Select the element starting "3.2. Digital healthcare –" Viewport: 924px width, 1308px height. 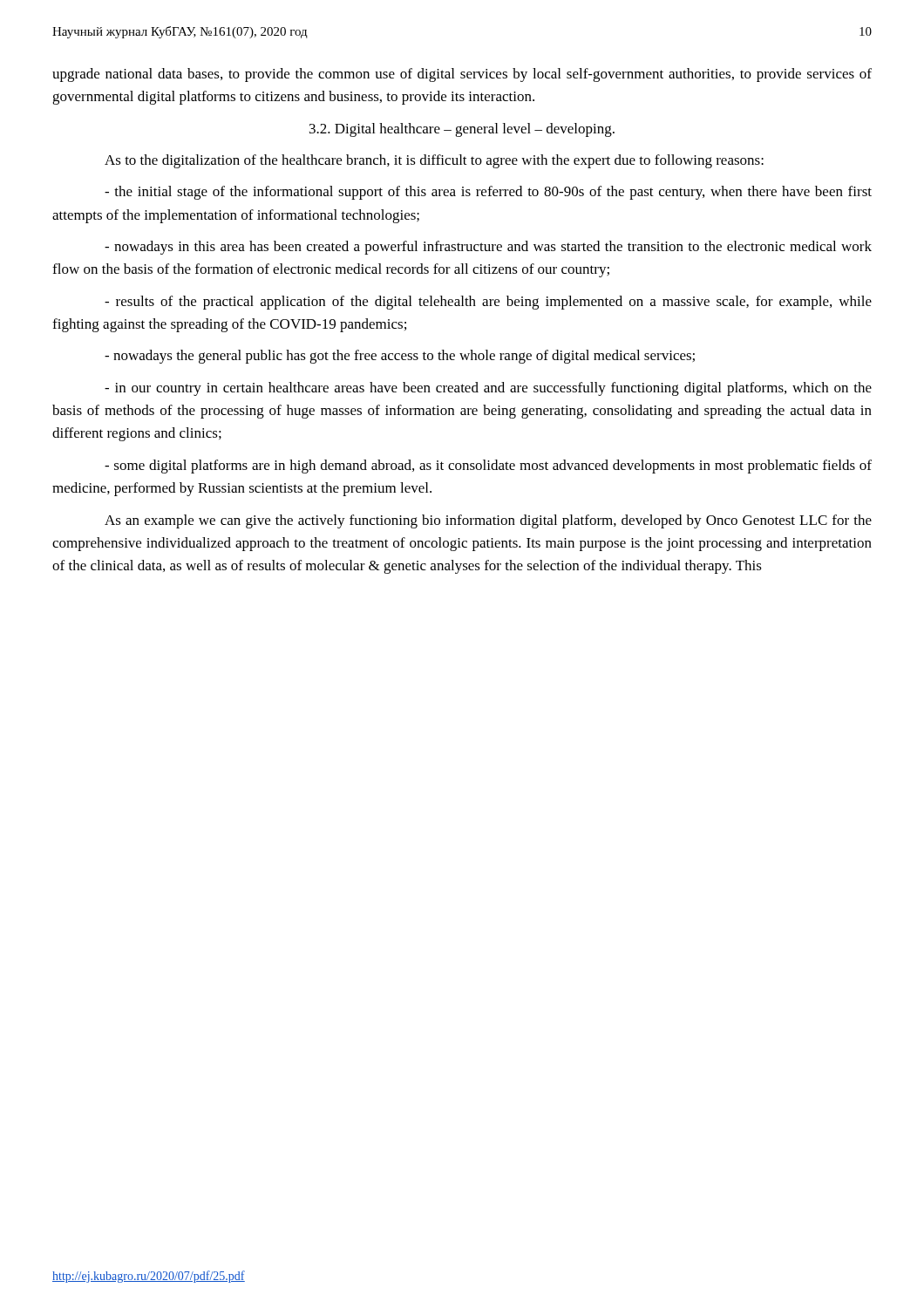(x=462, y=128)
